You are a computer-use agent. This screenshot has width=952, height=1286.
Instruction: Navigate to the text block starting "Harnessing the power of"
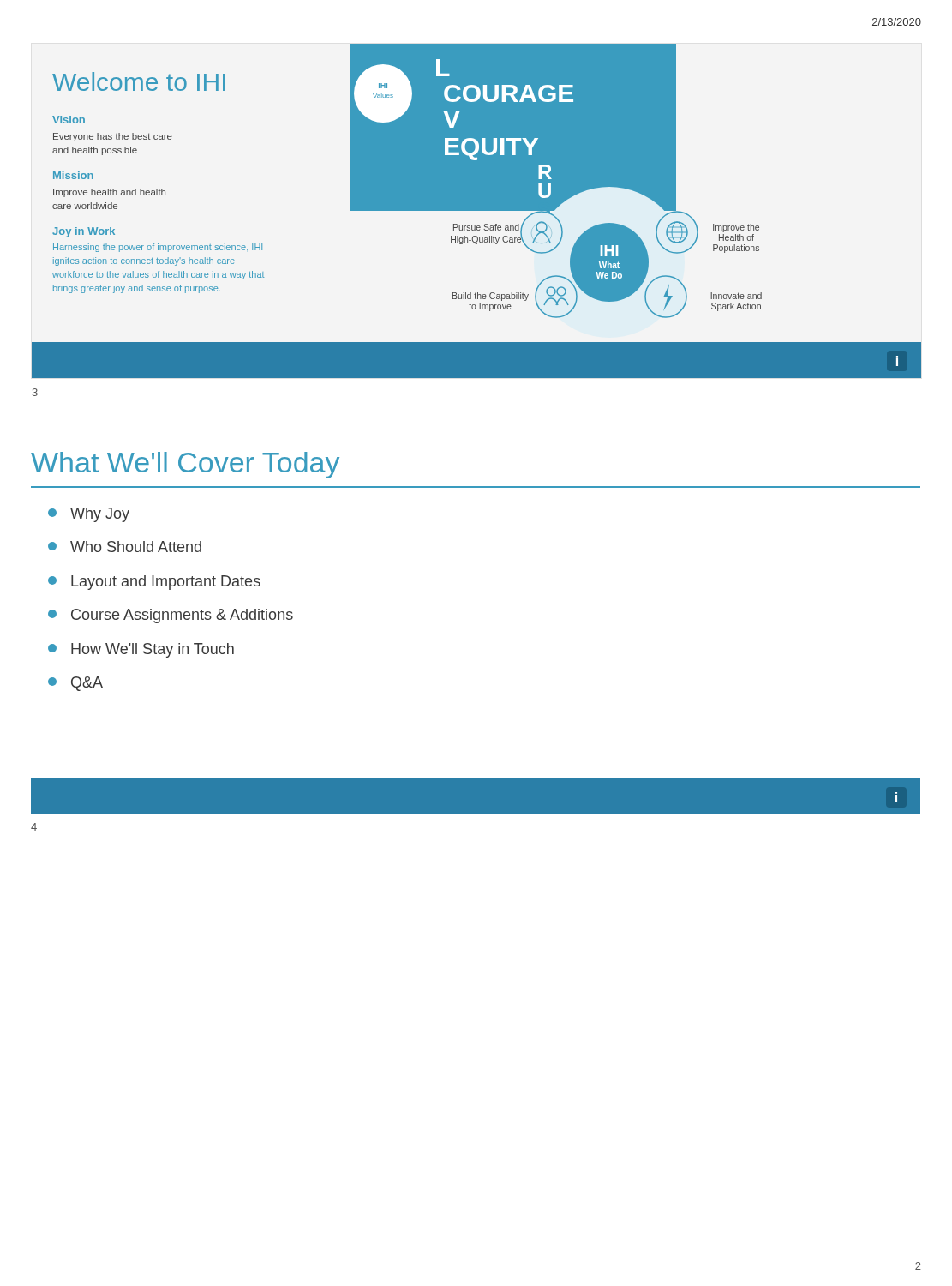tap(158, 267)
